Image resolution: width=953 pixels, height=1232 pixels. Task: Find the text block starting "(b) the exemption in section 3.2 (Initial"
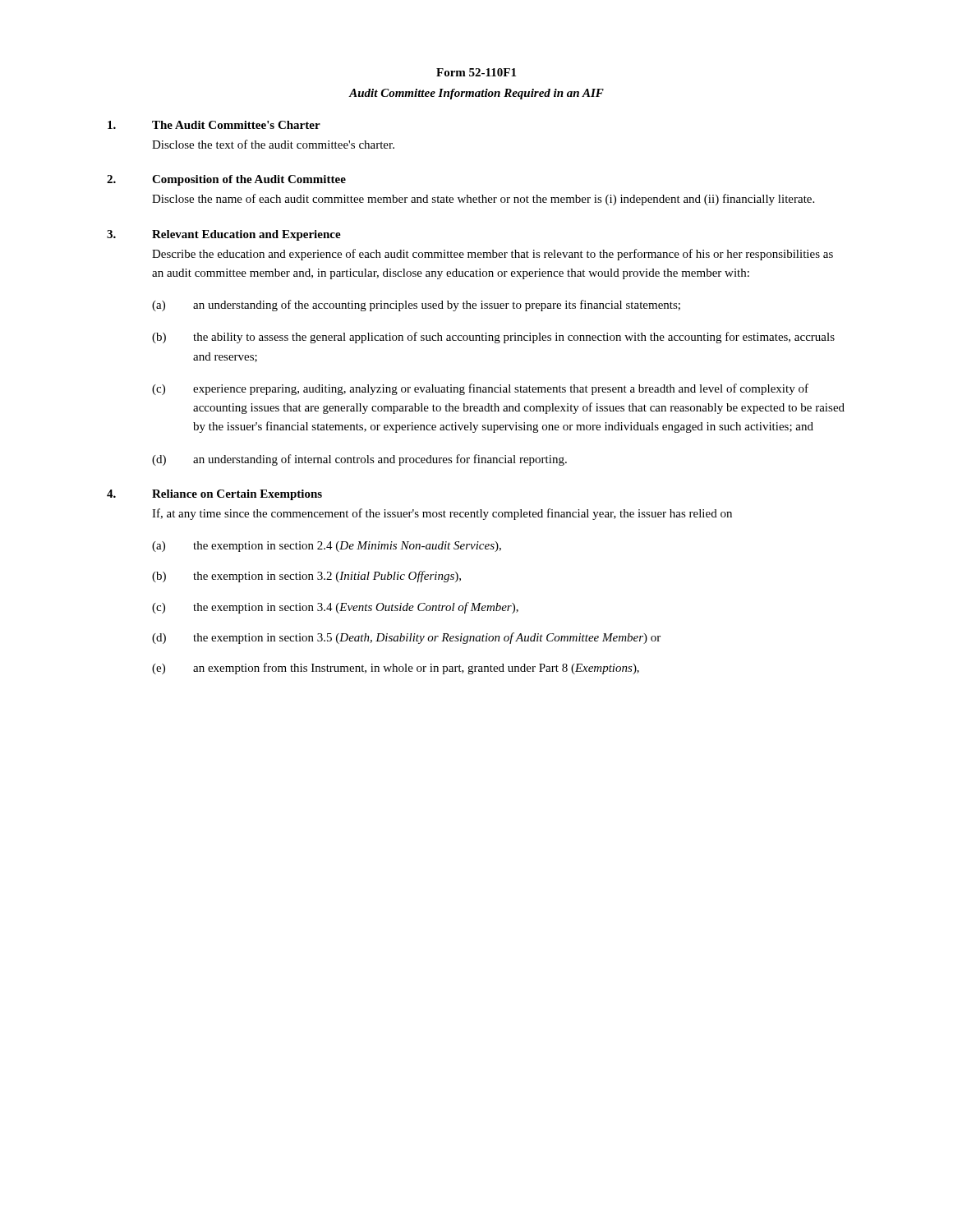point(307,577)
